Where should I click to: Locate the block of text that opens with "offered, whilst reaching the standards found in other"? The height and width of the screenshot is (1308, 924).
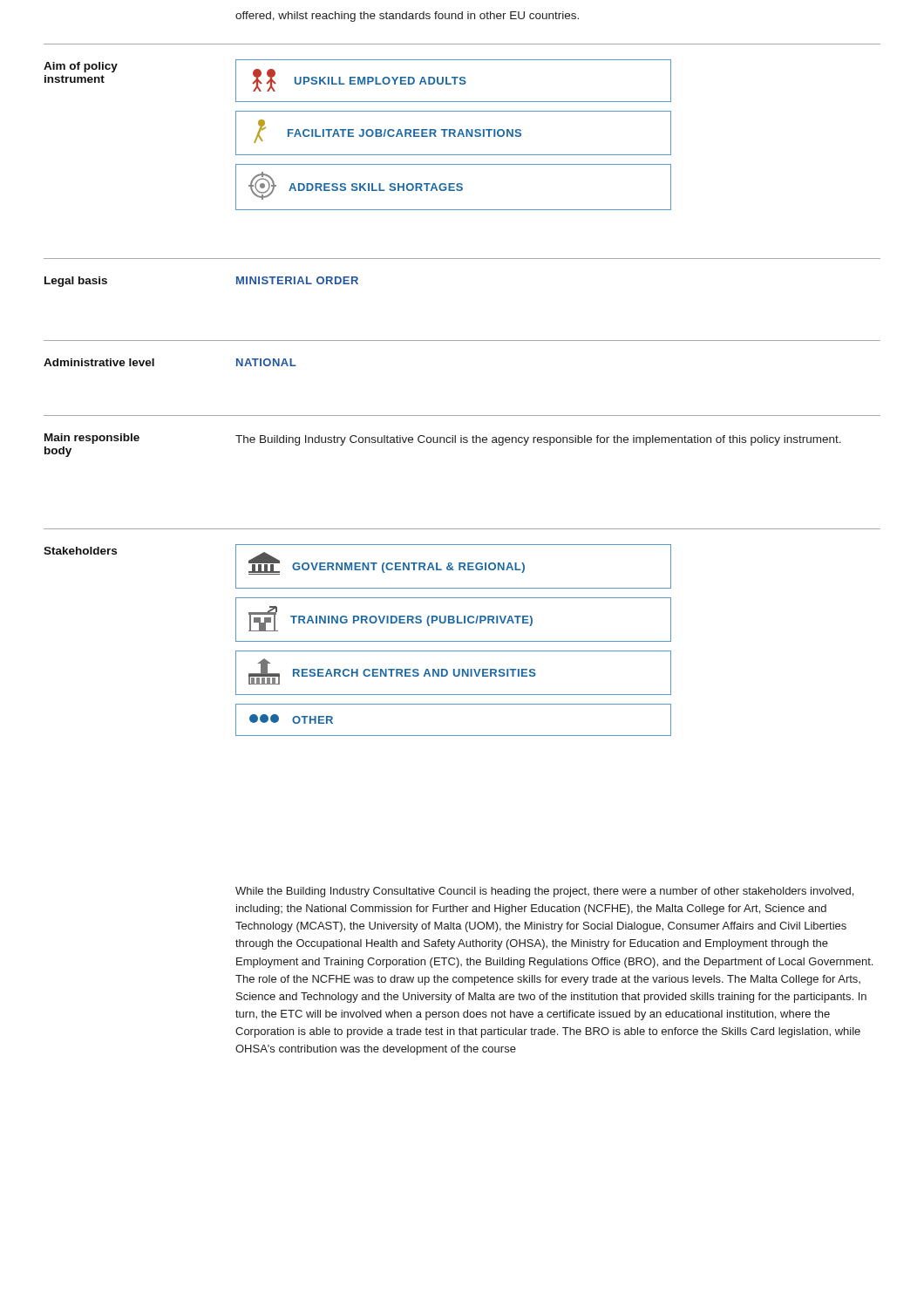point(408,15)
